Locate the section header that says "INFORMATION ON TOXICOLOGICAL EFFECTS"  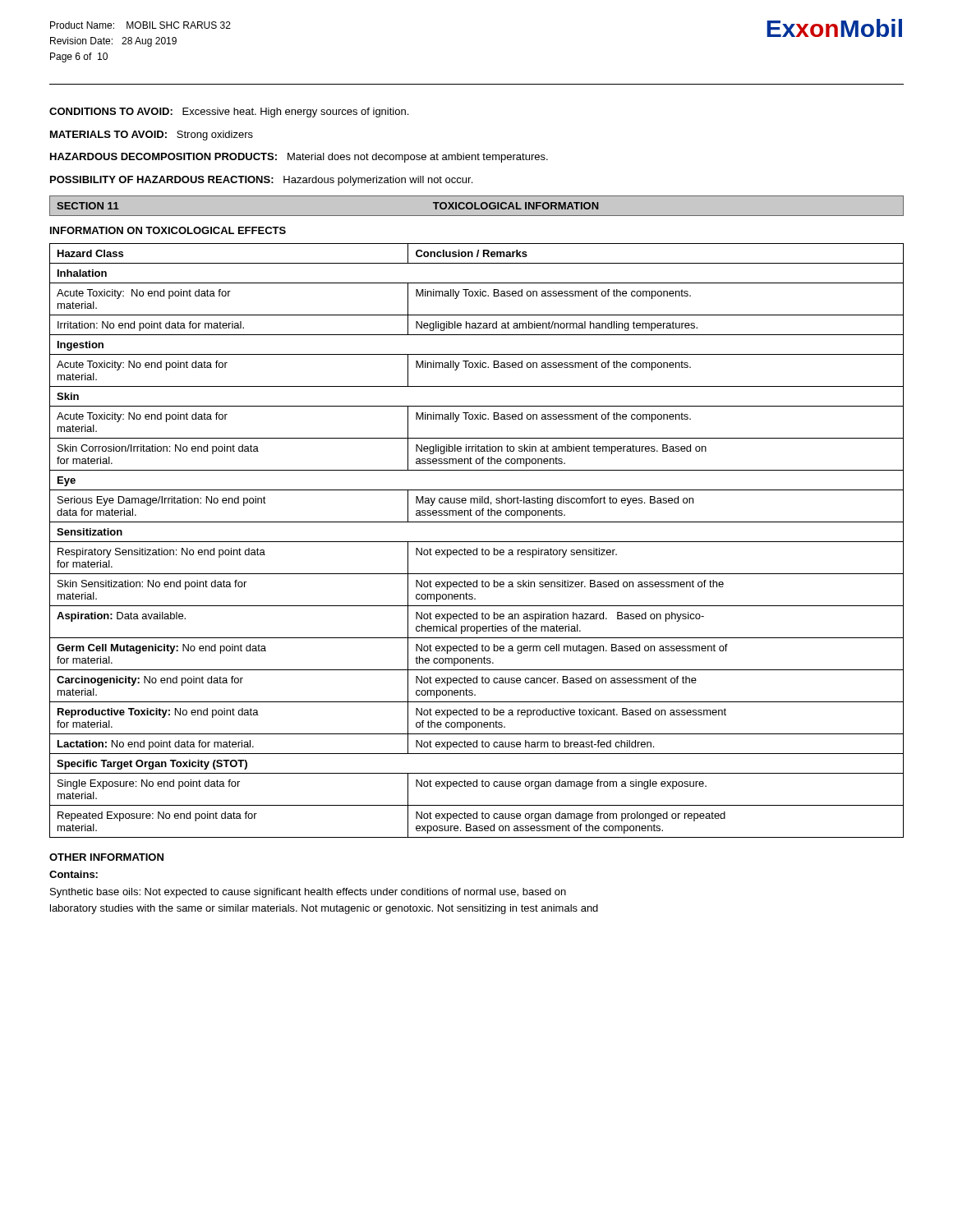168,230
